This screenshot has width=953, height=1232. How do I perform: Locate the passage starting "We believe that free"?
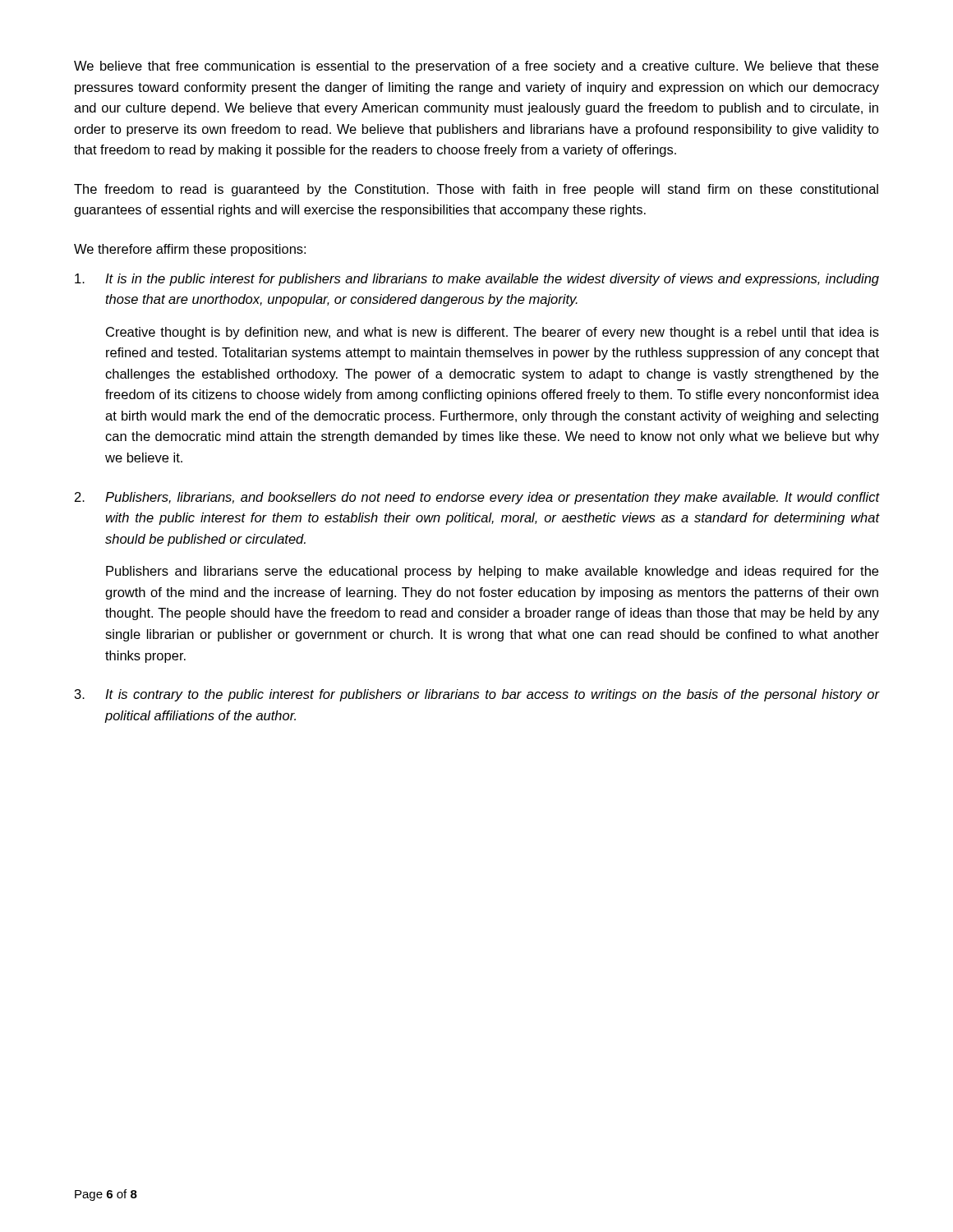click(476, 108)
